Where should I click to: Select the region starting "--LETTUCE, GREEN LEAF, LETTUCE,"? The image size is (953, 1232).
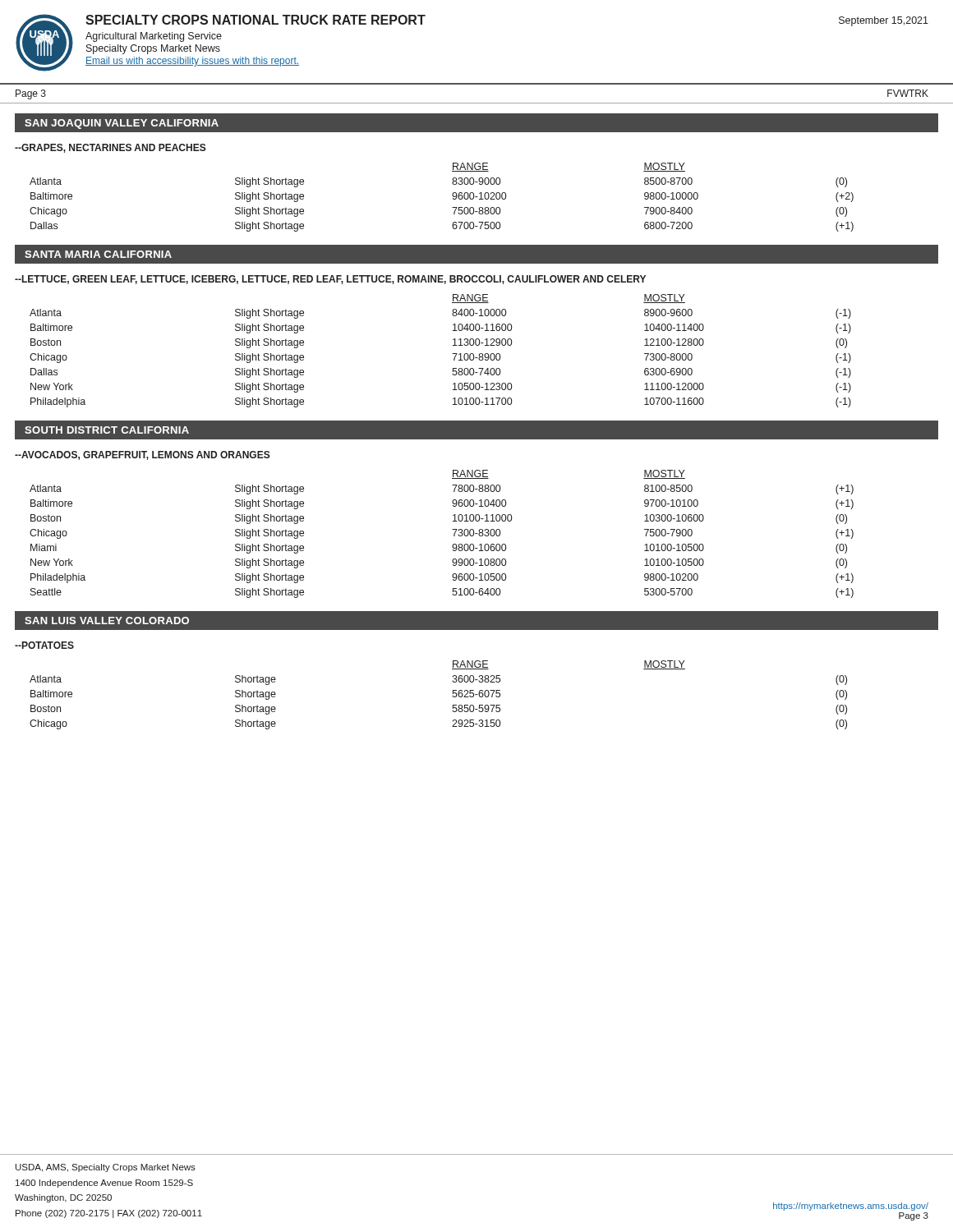point(330,279)
